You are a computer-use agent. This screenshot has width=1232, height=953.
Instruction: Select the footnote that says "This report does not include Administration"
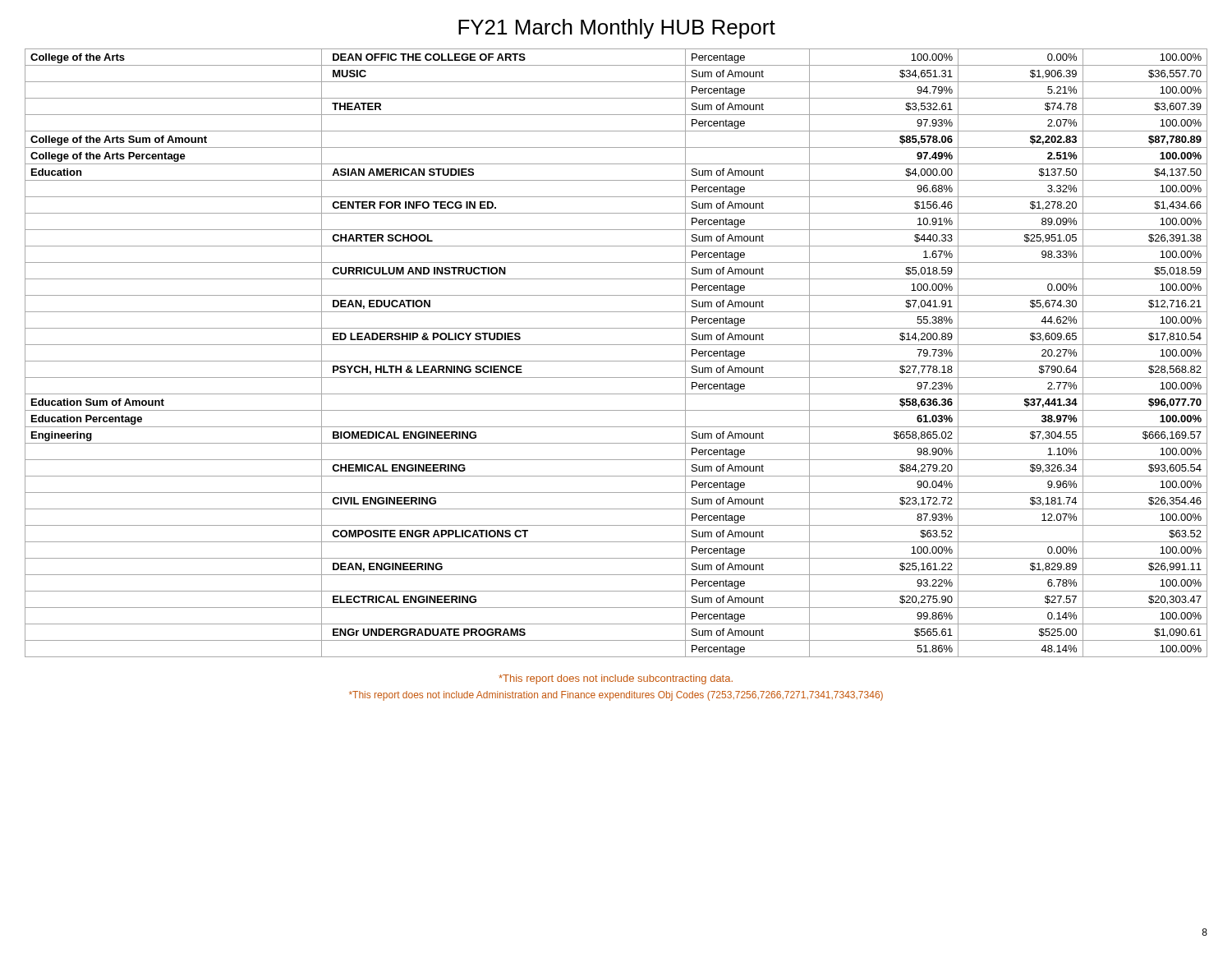click(616, 695)
